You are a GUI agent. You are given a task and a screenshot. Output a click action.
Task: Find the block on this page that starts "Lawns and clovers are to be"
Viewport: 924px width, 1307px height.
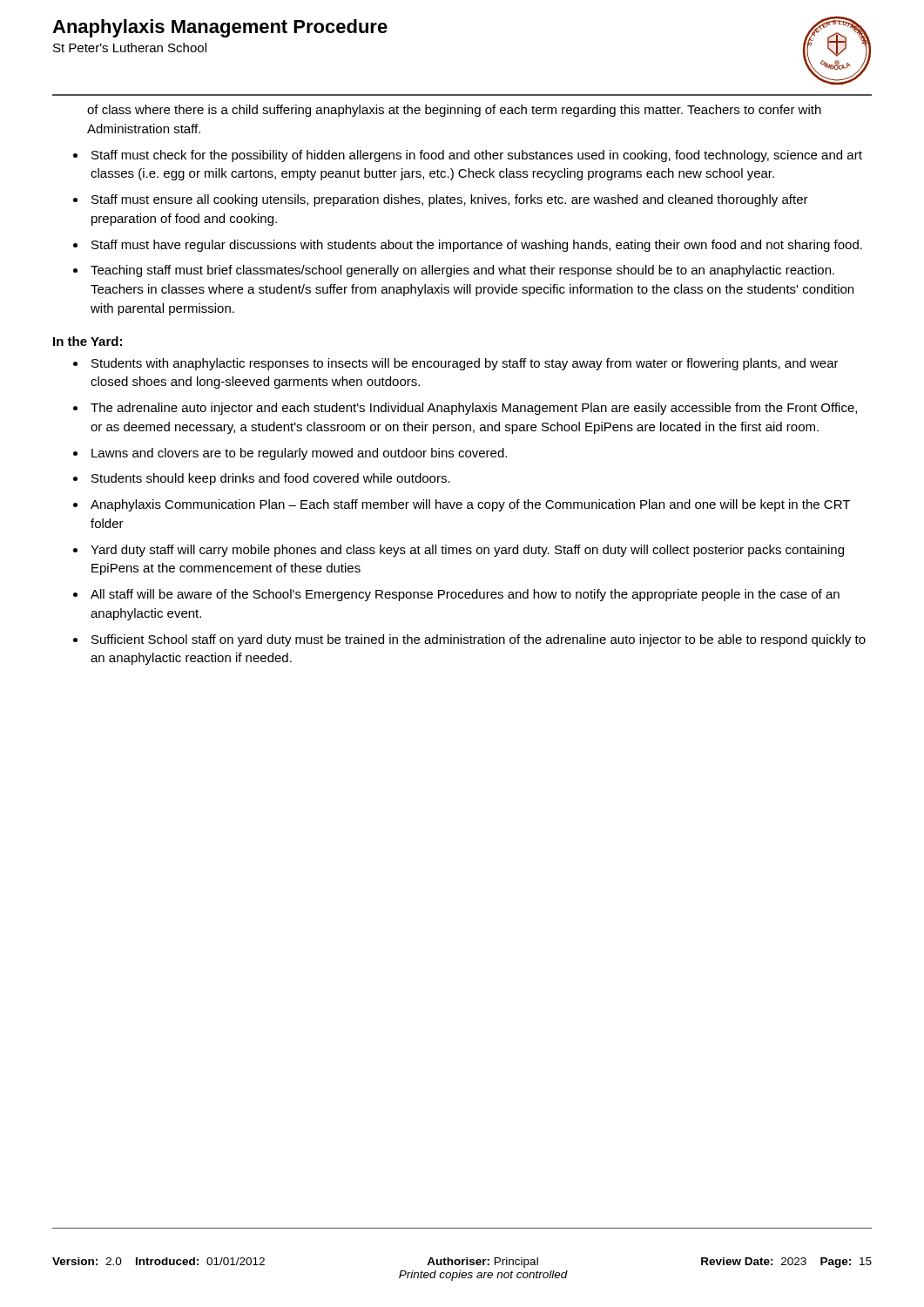(x=299, y=452)
